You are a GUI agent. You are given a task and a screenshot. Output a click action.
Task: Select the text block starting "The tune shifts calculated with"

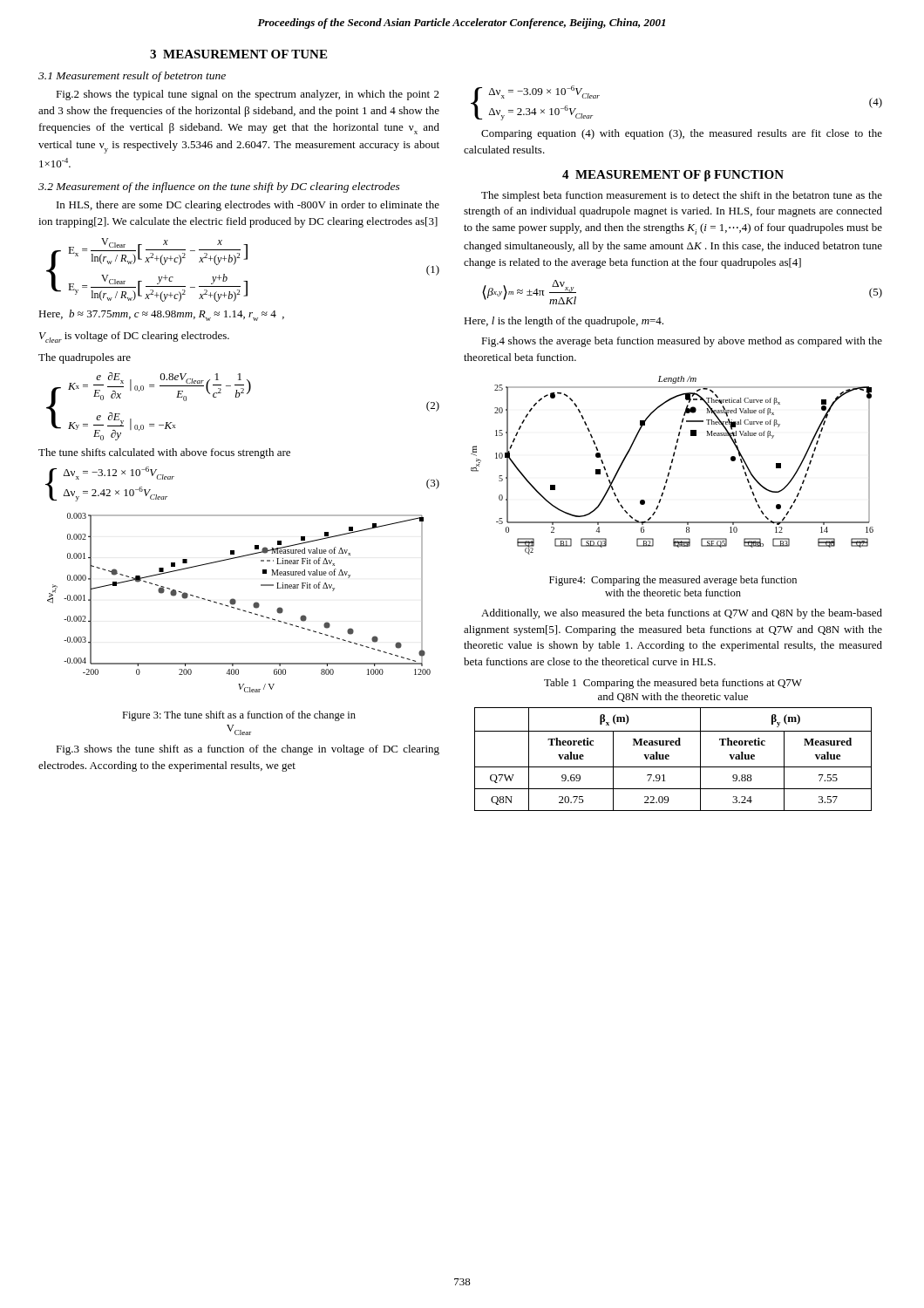(x=239, y=453)
